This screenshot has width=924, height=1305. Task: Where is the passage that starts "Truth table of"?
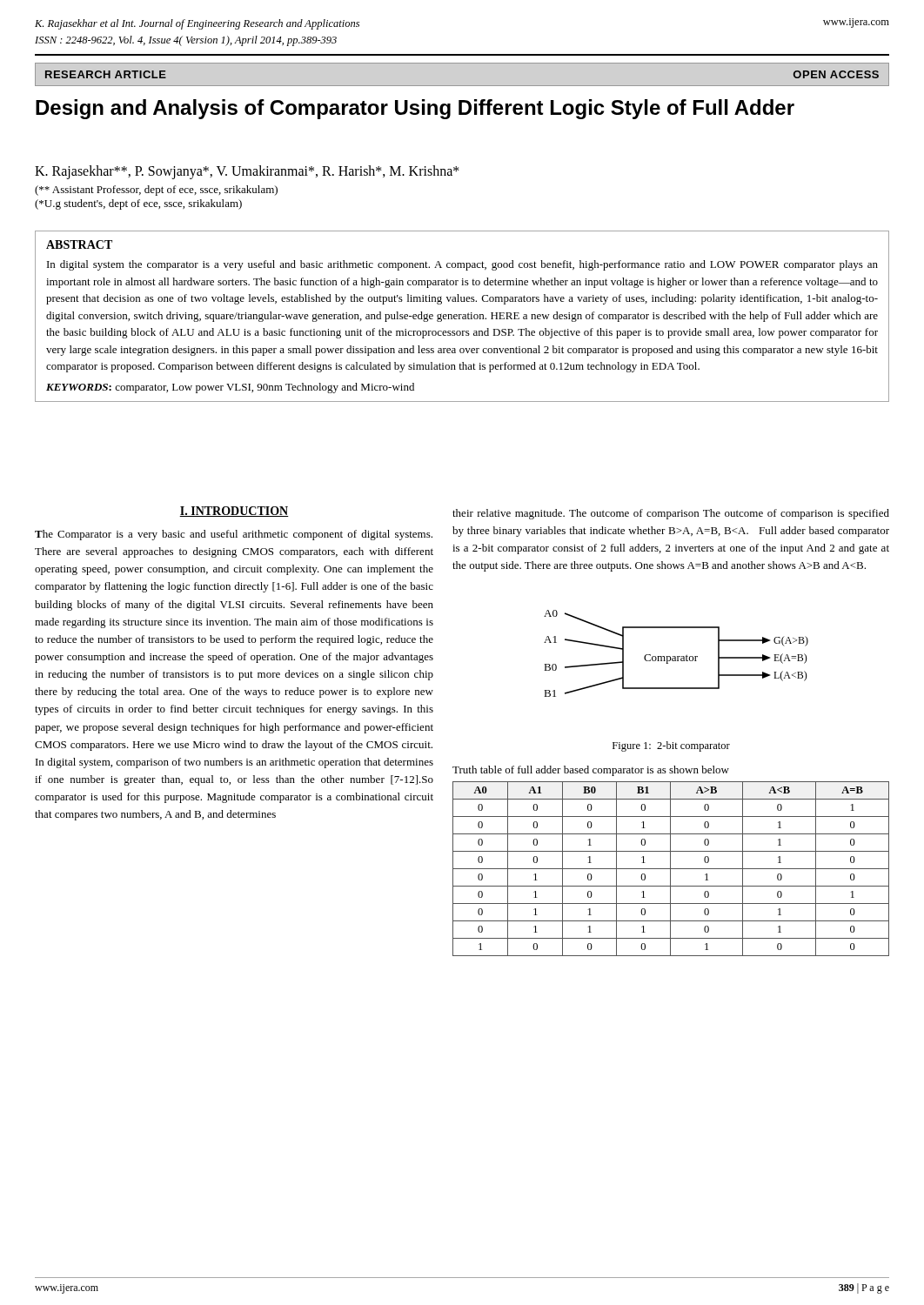[591, 769]
